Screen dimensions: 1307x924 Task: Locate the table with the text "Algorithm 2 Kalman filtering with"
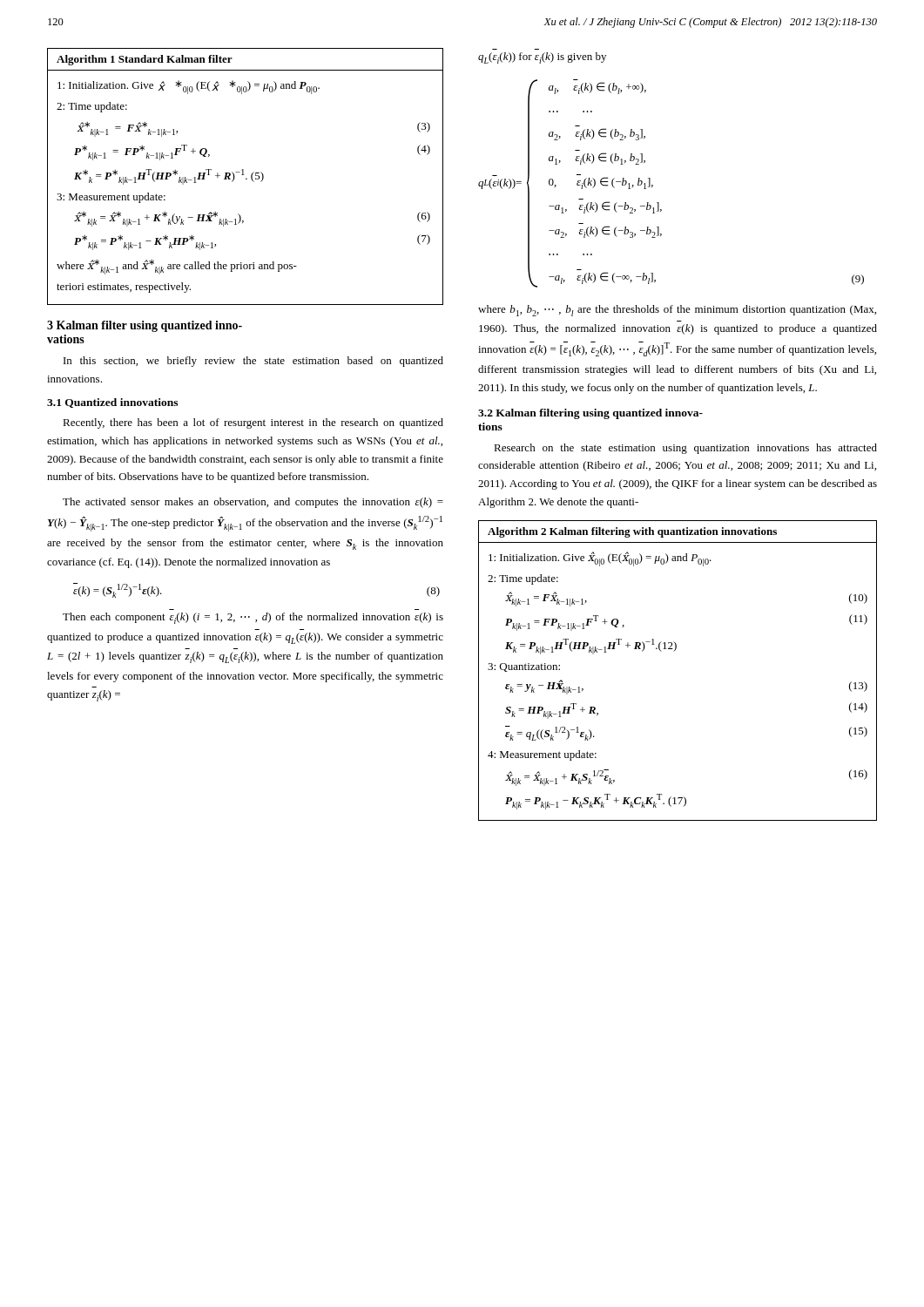click(678, 670)
